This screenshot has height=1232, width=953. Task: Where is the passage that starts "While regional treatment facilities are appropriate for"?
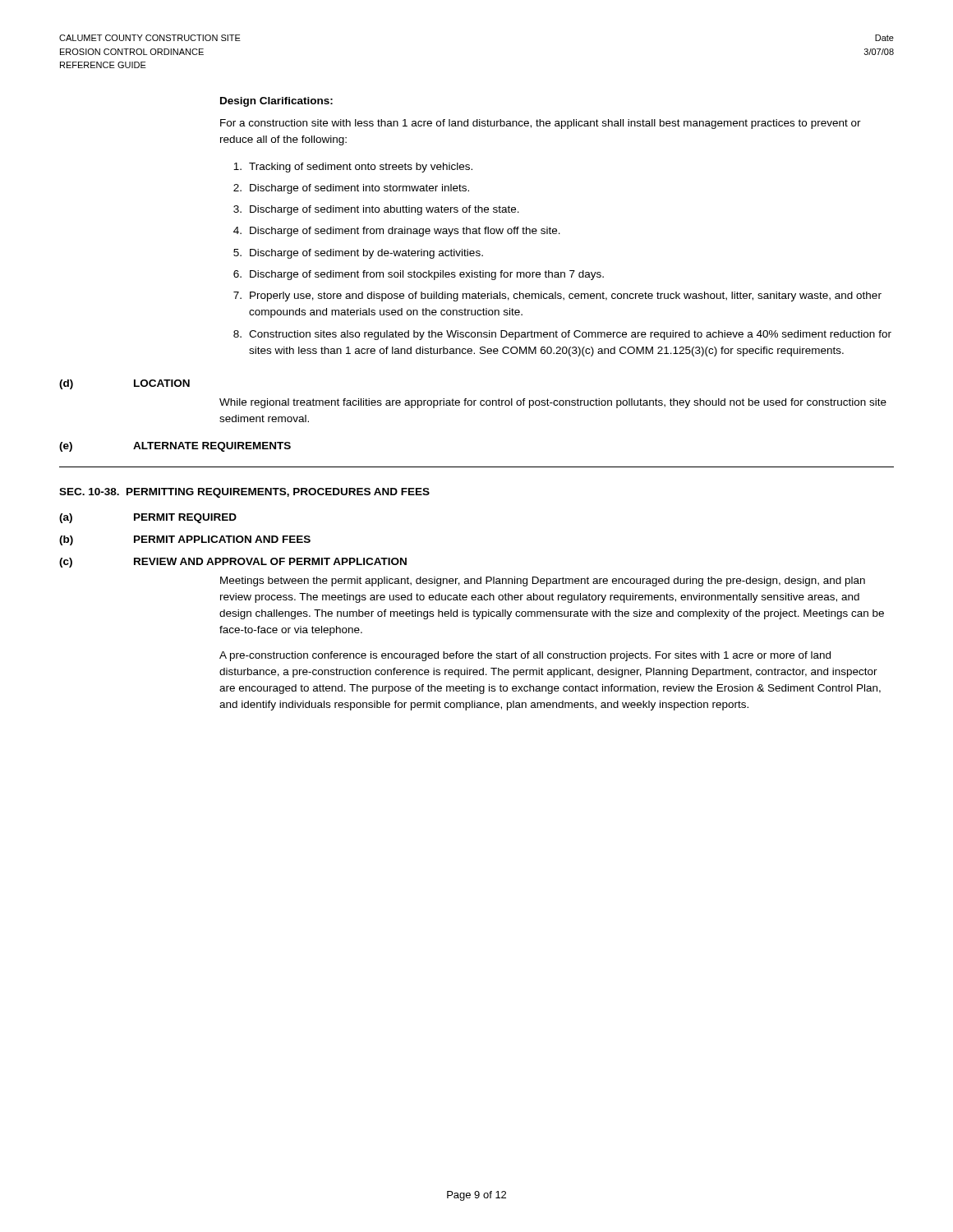coord(553,410)
